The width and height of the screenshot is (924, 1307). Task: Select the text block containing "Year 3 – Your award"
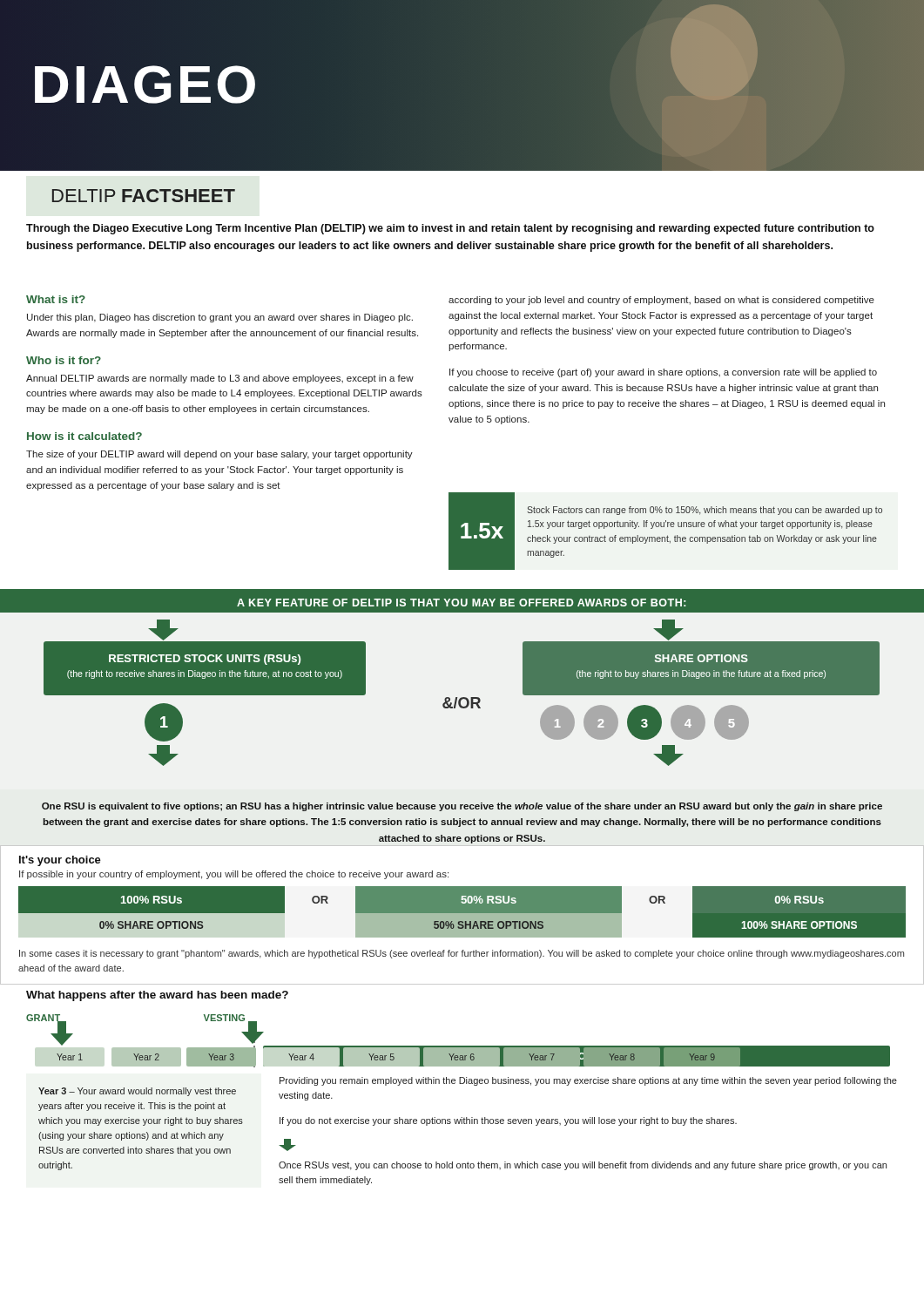coord(141,1128)
